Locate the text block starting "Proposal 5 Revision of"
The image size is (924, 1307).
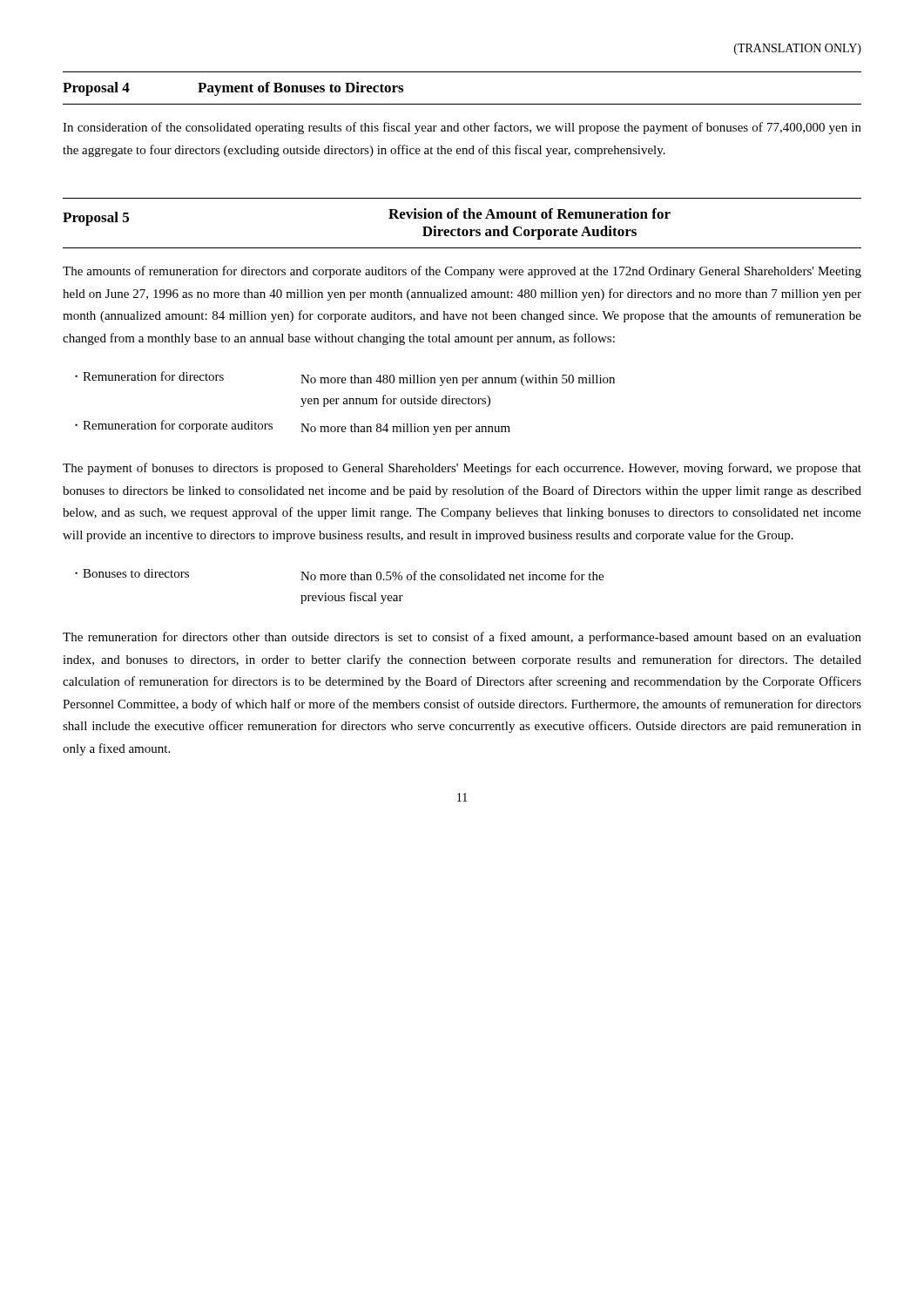point(462,223)
